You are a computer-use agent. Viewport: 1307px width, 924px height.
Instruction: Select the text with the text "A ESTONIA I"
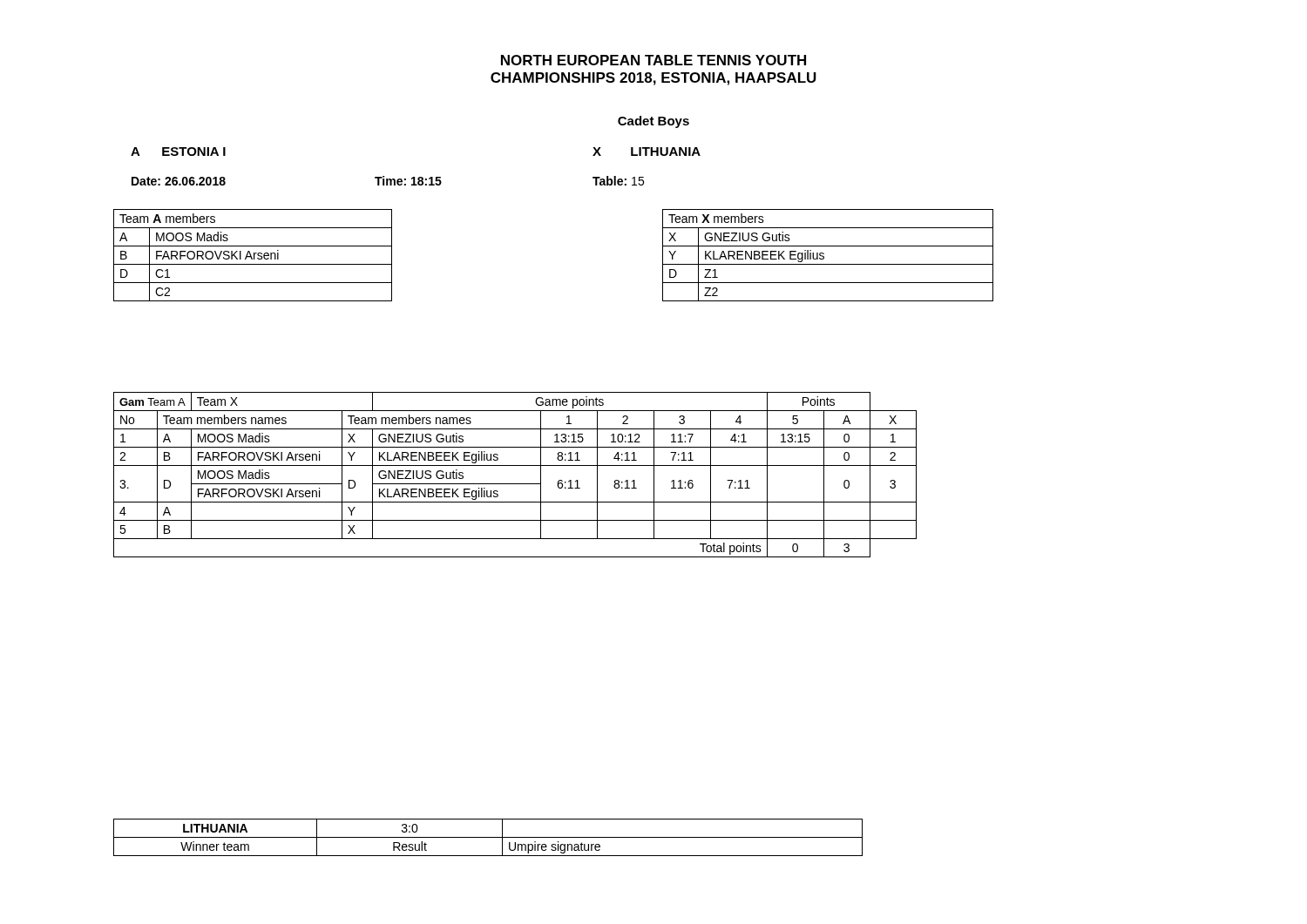(x=178, y=151)
